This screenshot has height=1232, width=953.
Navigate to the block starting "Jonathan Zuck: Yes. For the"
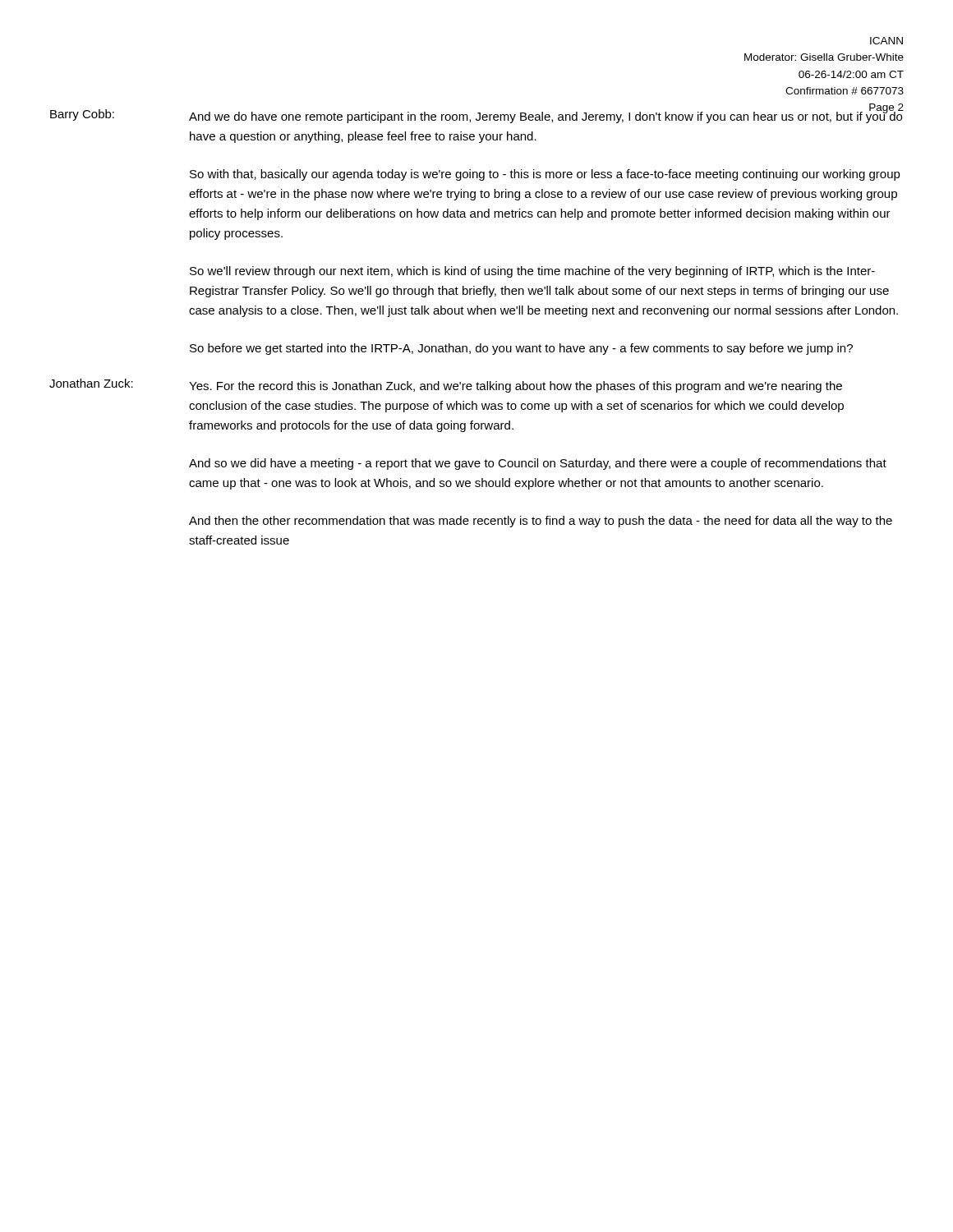476,406
